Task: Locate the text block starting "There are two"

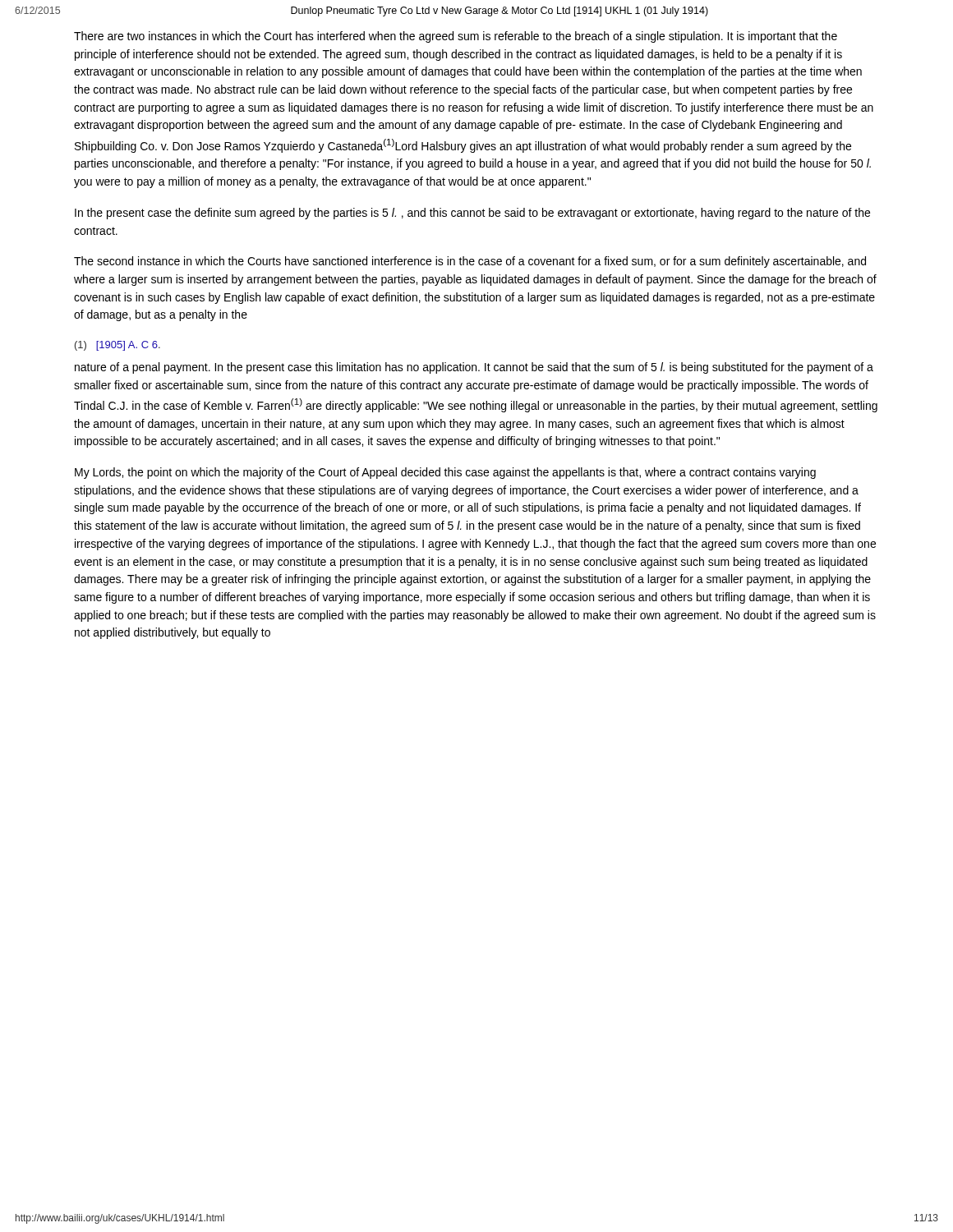Action: coord(474,109)
